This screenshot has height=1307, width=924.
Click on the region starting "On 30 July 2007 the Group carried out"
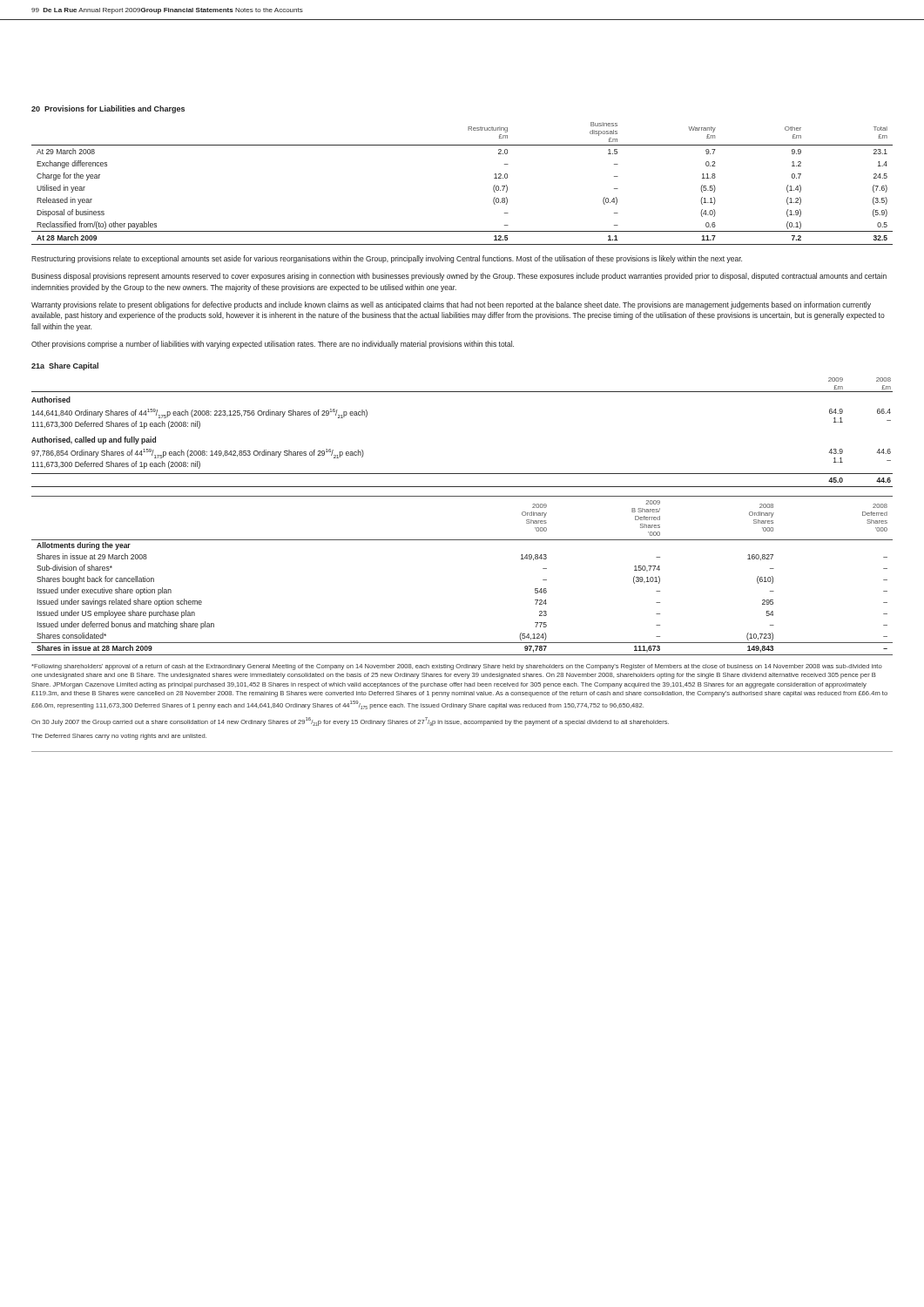coord(350,721)
